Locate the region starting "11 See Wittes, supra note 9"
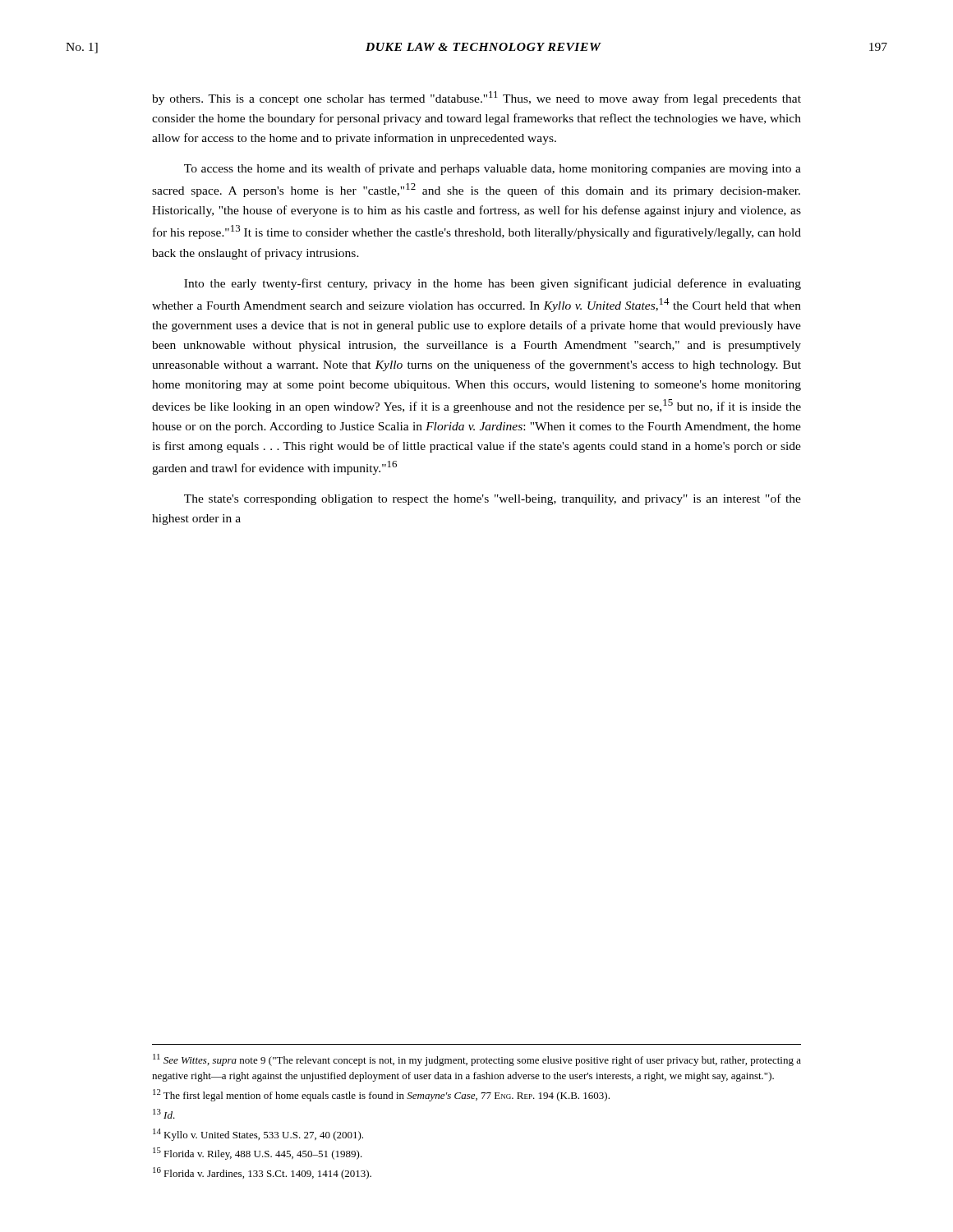 pyautogui.click(x=476, y=1066)
